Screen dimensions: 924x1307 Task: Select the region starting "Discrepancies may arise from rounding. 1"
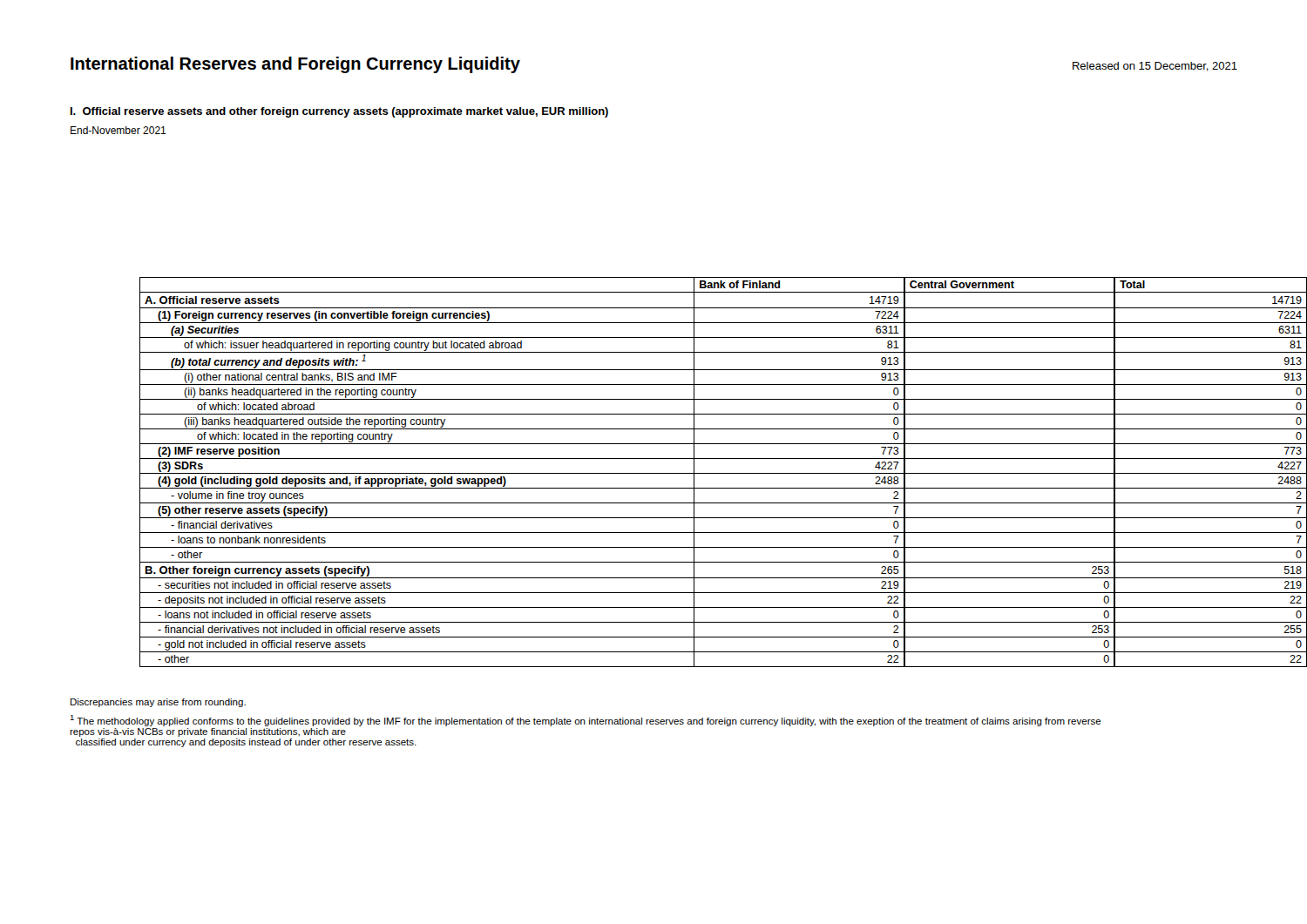click(592, 722)
